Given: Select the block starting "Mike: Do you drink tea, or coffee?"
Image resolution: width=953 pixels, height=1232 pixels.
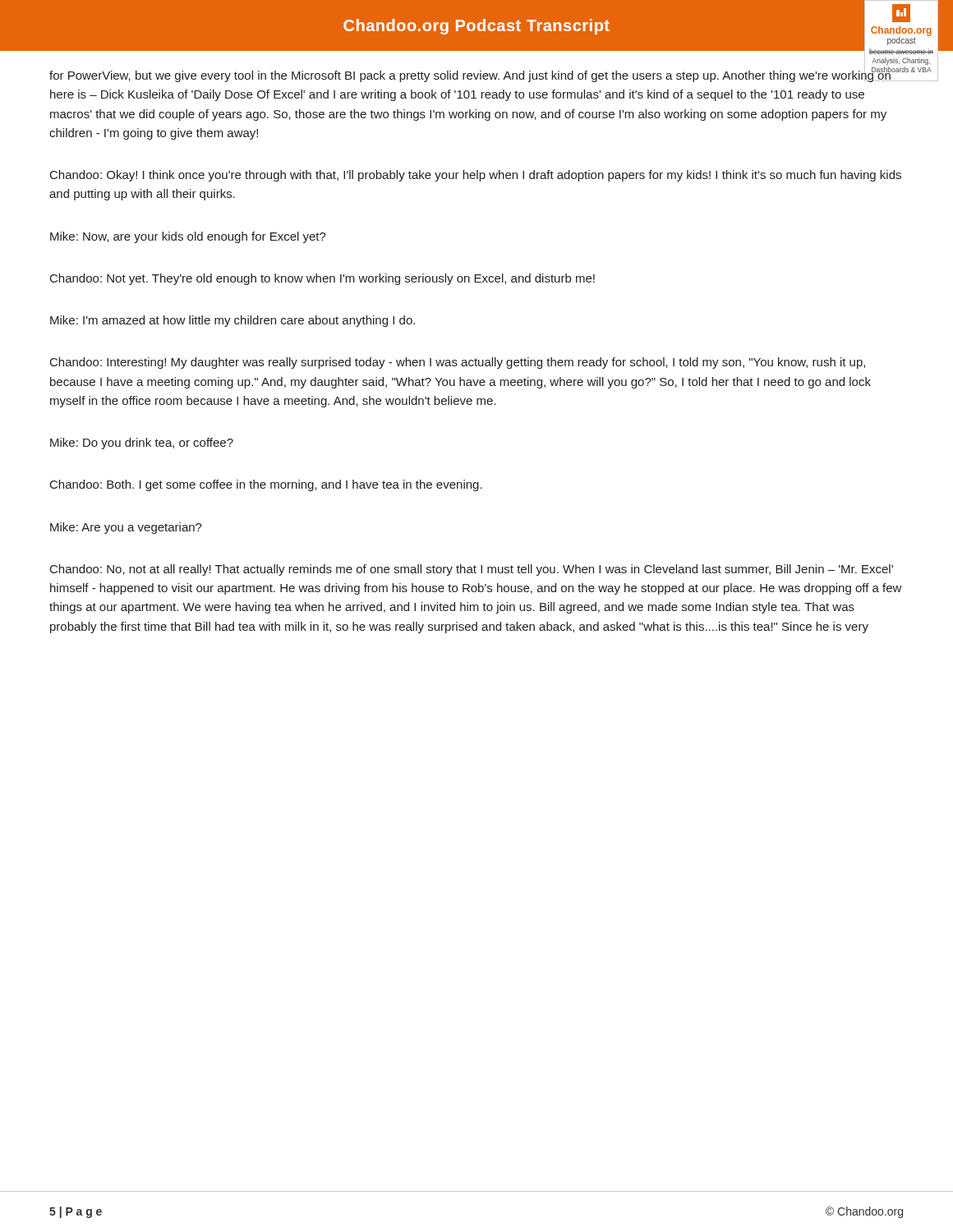Looking at the screenshot, I should [141, 442].
